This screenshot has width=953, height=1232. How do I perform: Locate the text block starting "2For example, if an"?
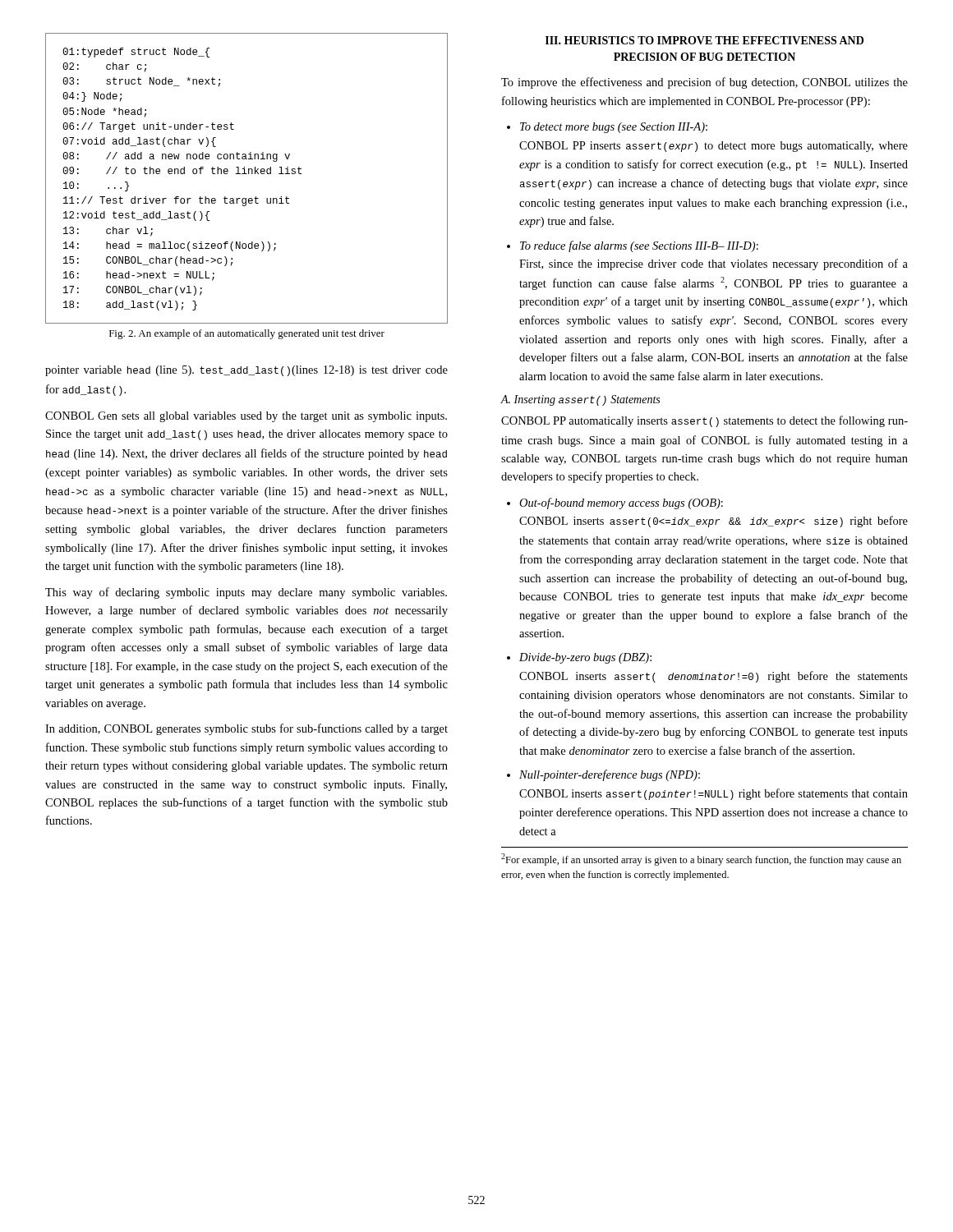(x=701, y=866)
